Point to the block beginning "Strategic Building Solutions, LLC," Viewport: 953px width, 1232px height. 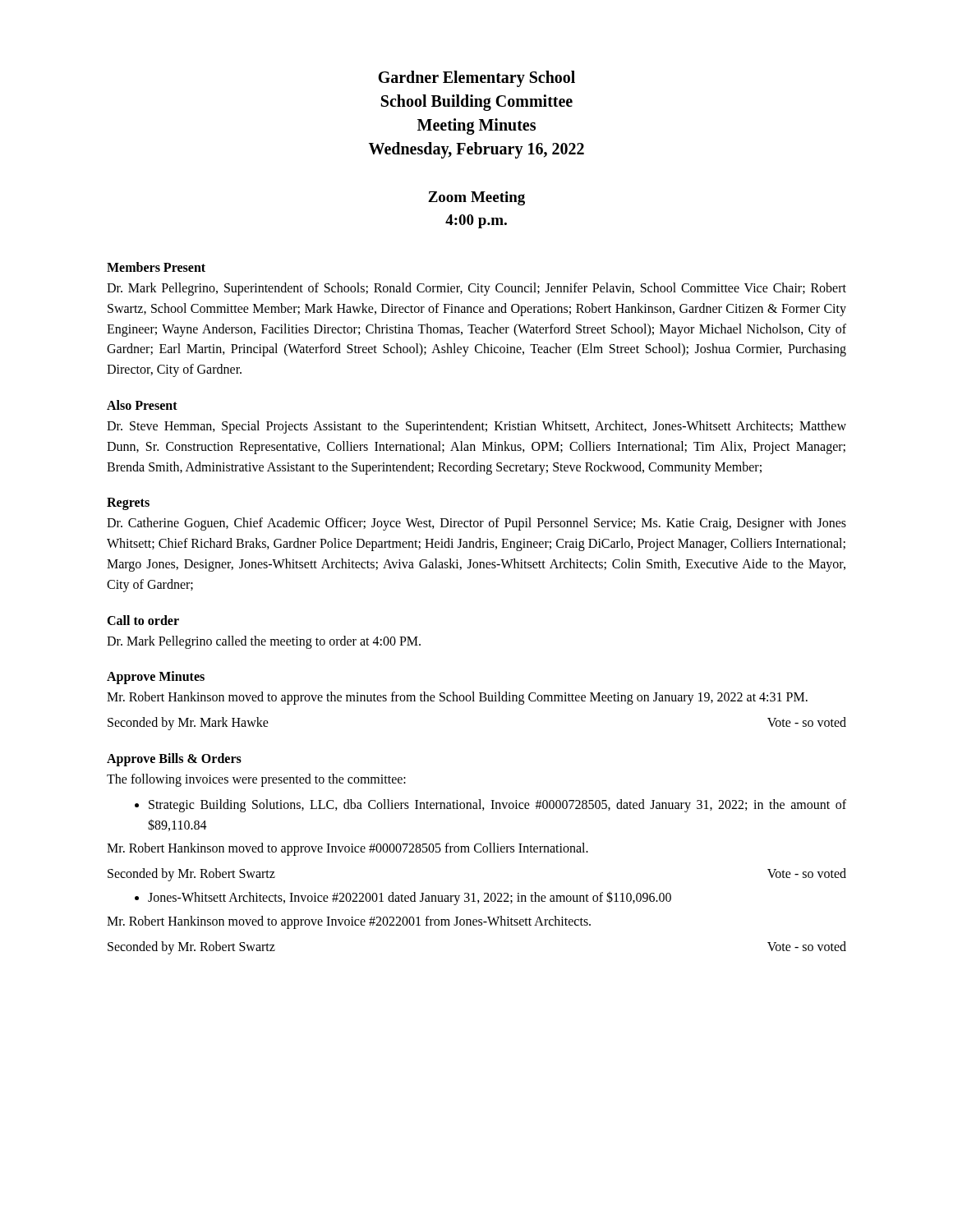click(x=497, y=815)
